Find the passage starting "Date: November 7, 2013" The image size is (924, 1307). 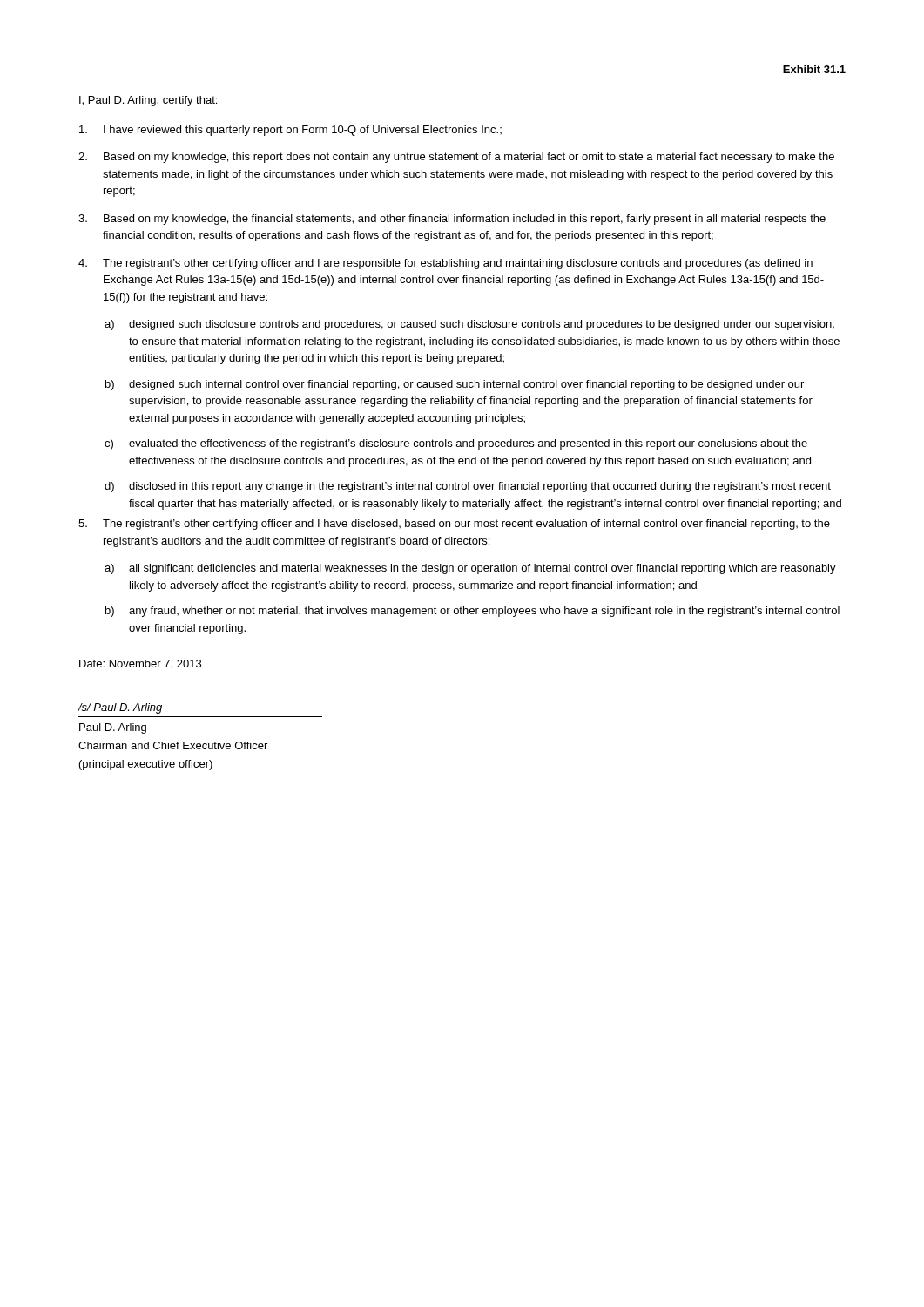point(140,664)
